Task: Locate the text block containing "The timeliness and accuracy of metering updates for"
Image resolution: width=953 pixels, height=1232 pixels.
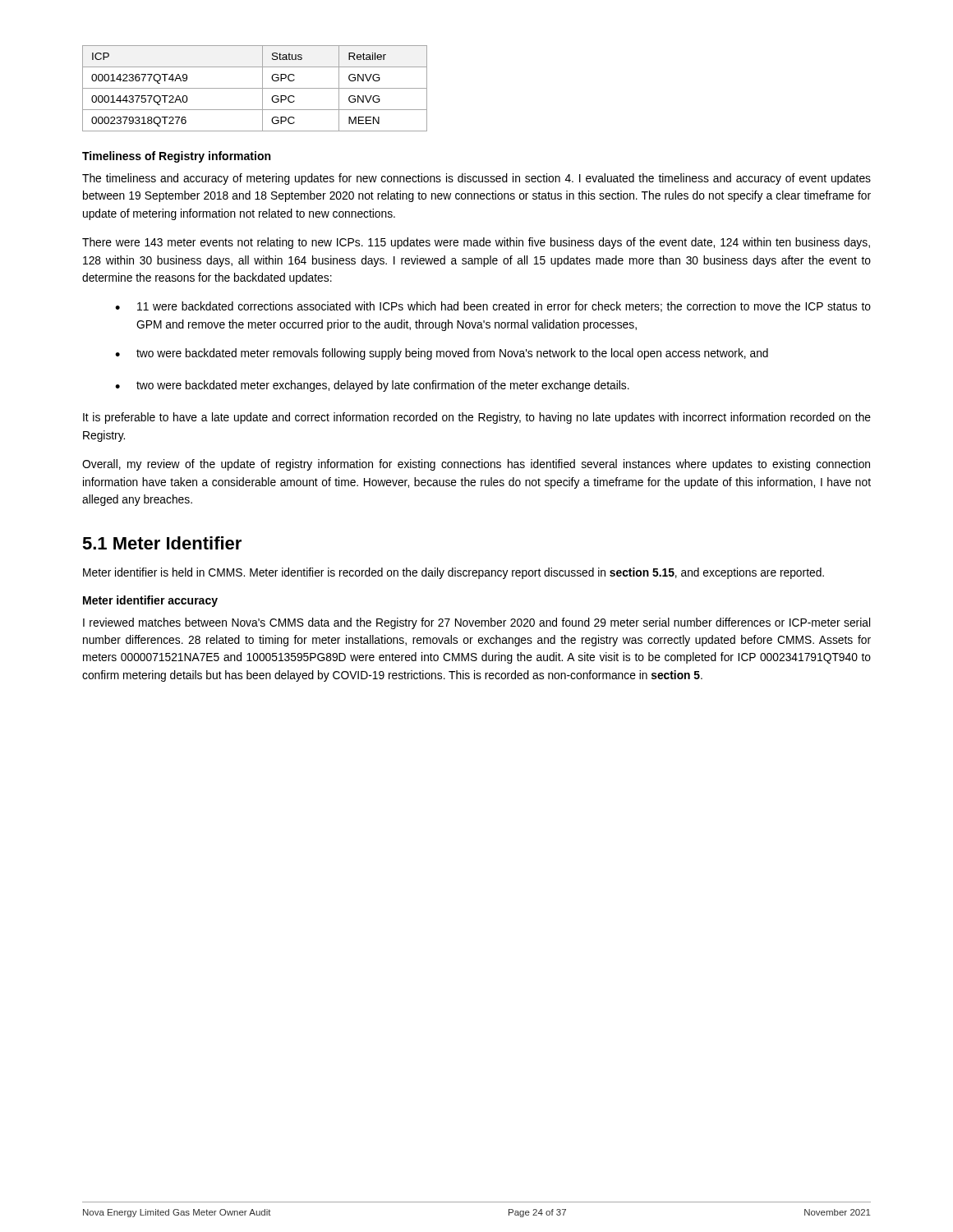Action: click(476, 196)
